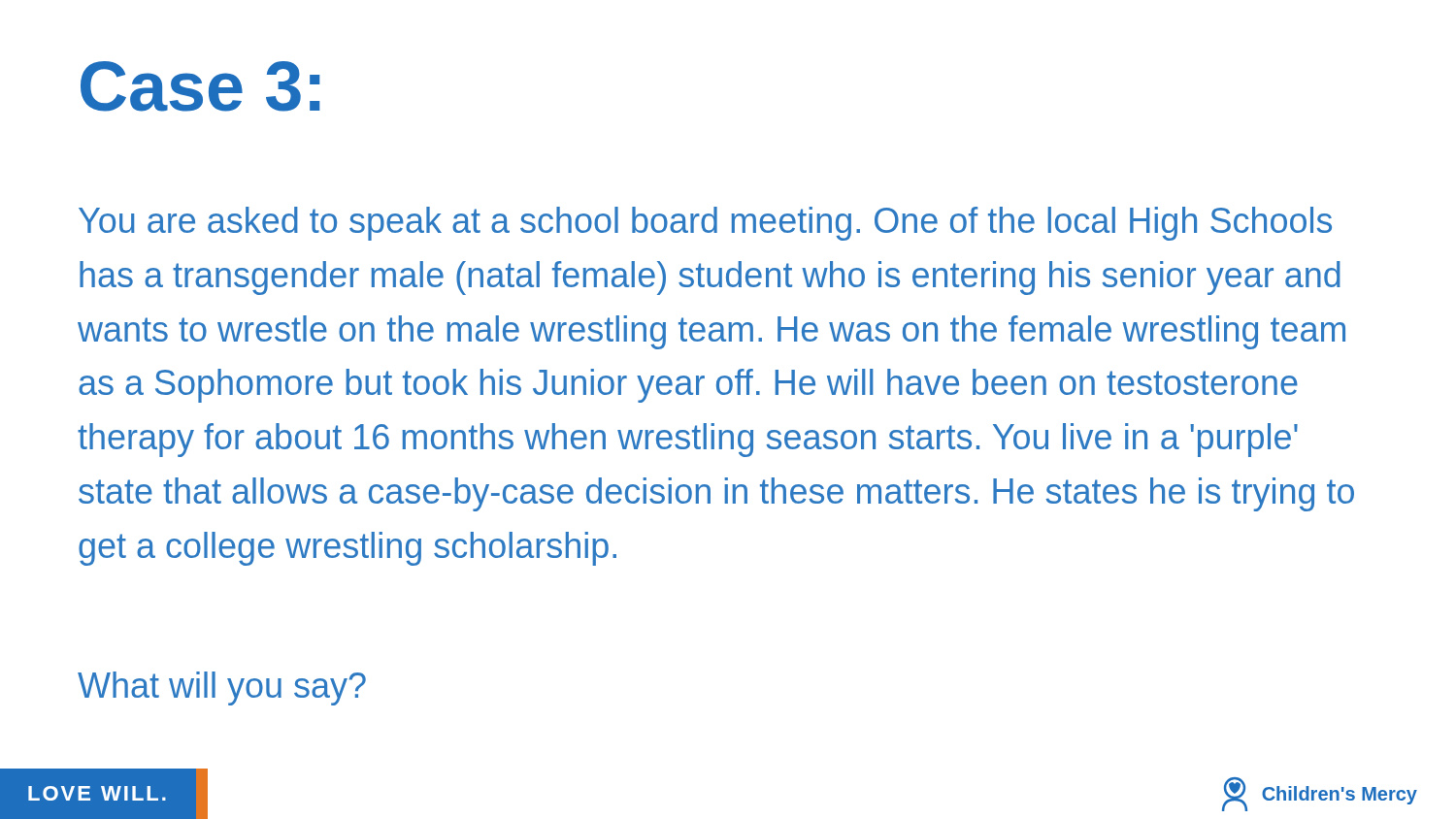Select the passage starting "Case 3:"
Viewport: 1456px width, 819px height.
tap(202, 86)
